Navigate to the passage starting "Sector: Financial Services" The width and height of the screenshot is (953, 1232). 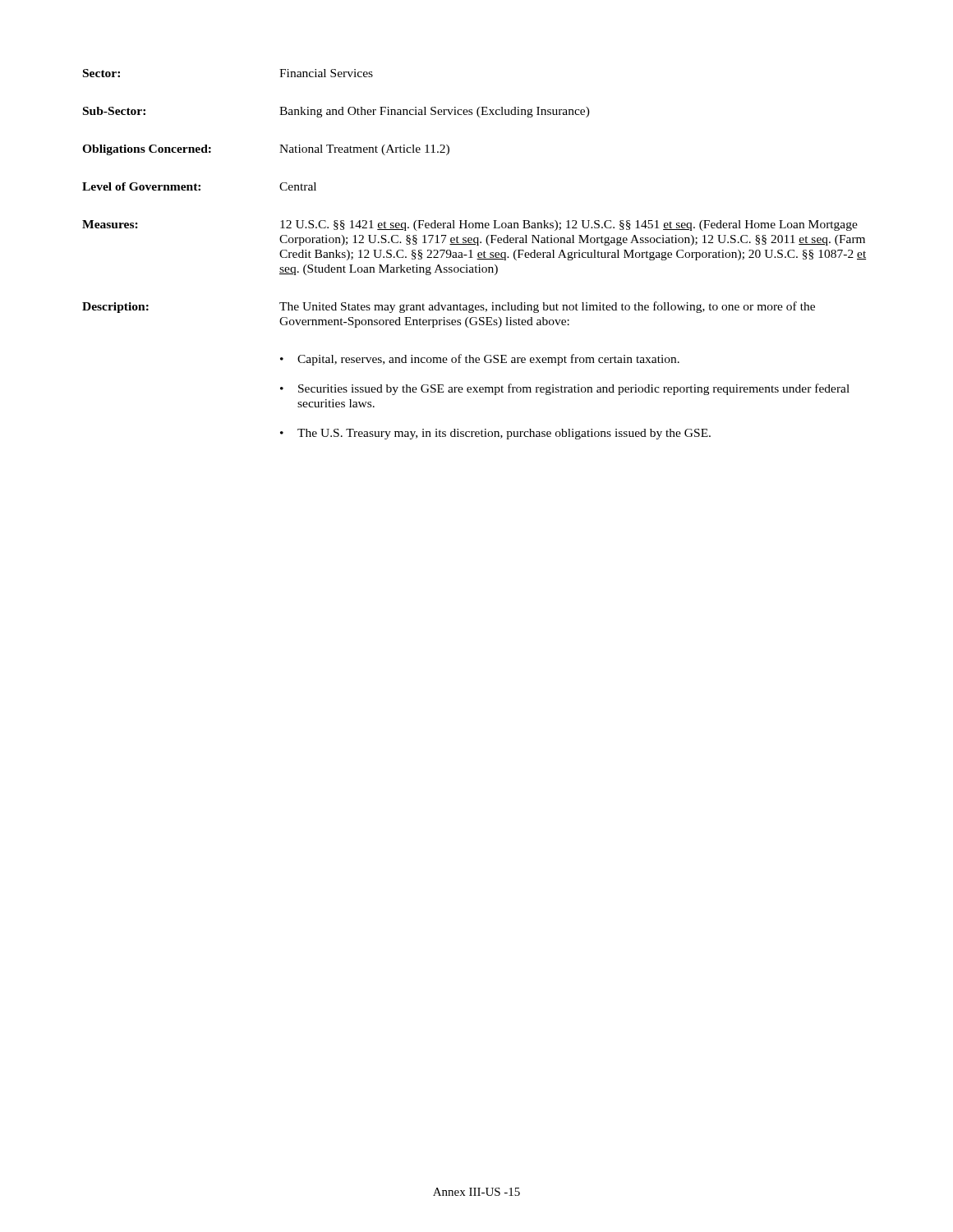click(97, 73)
